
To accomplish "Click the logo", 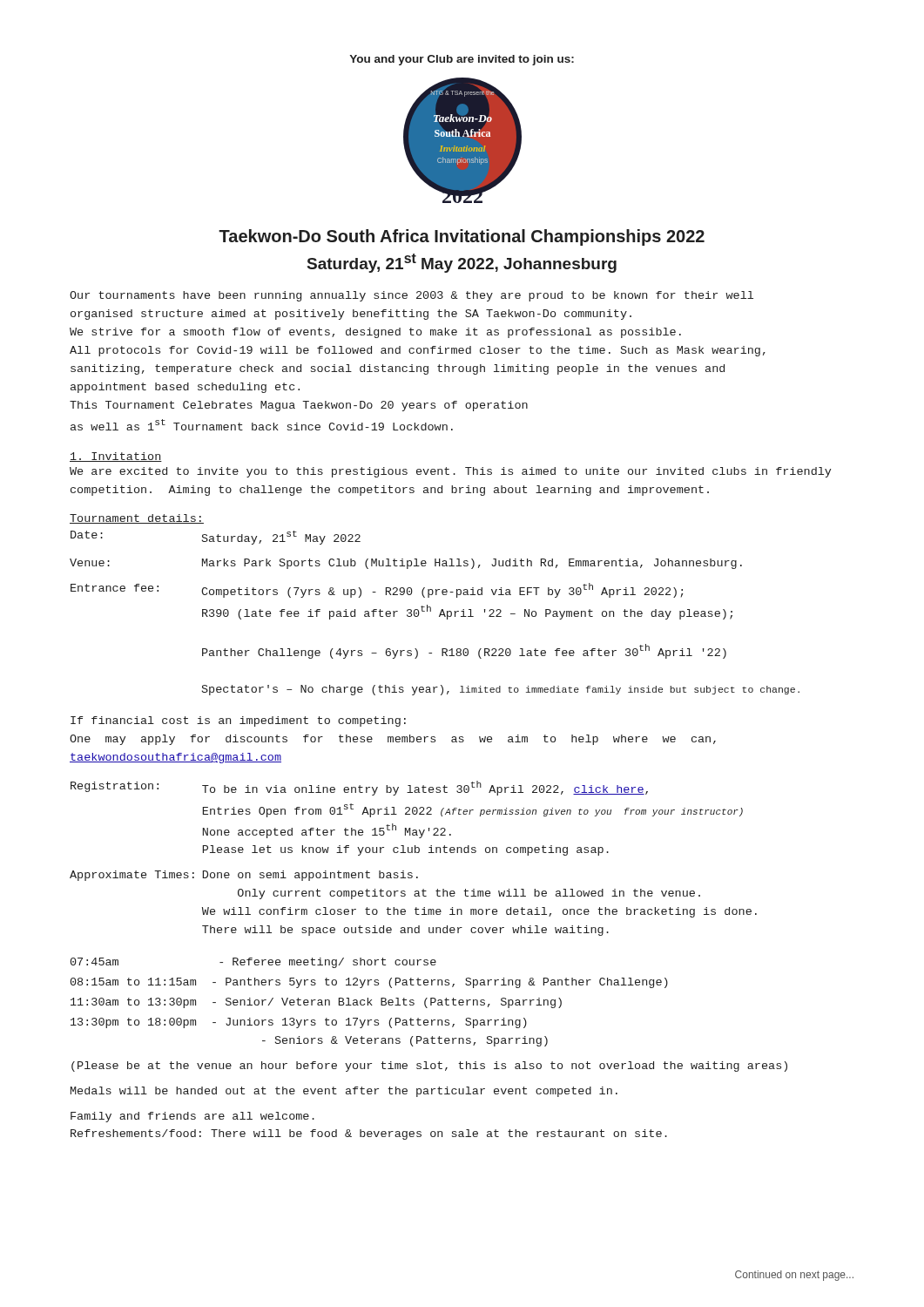I will point(462,145).
